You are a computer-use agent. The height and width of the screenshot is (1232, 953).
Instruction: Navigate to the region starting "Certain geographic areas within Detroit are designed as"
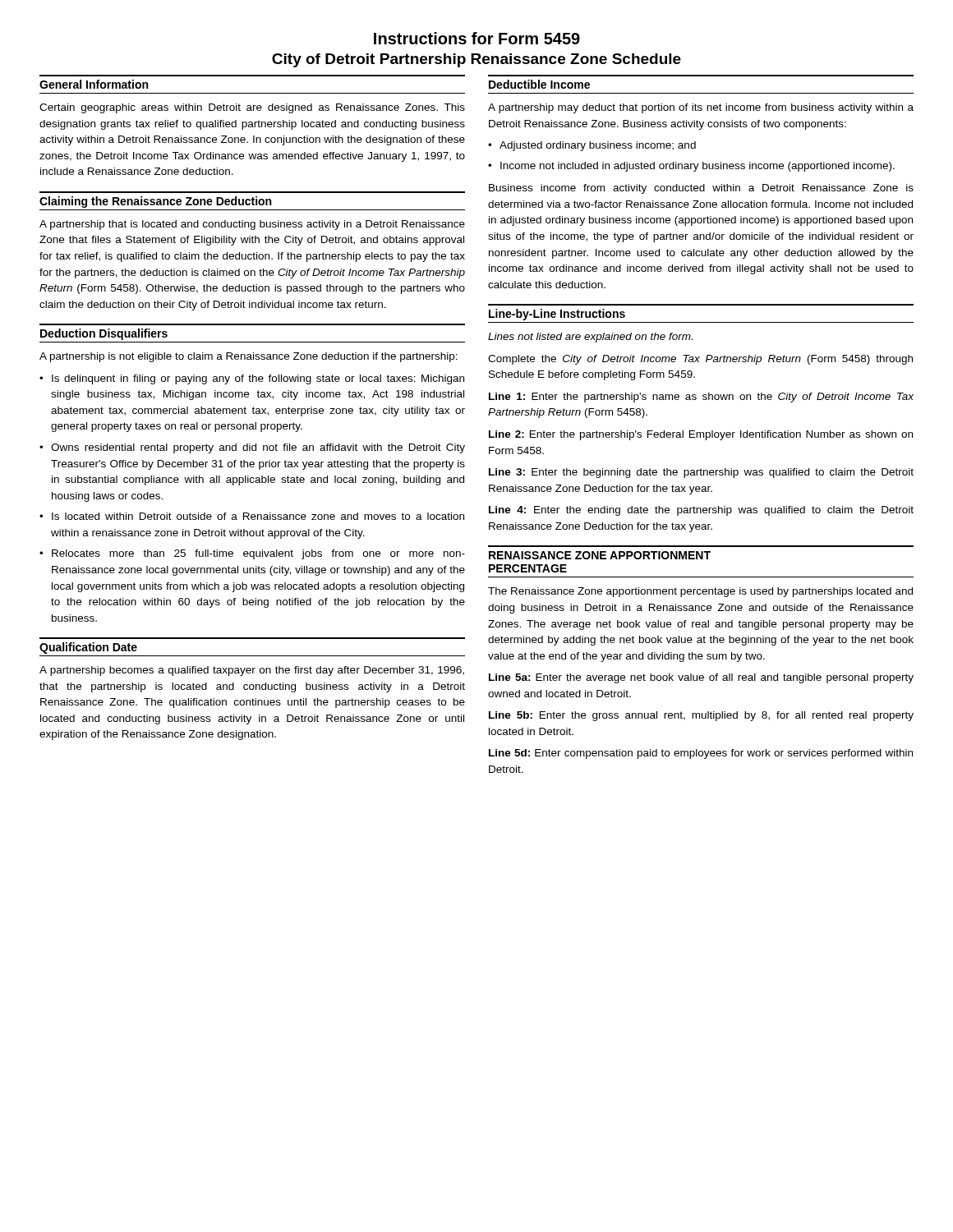pyautogui.click(x=252, y=139)
